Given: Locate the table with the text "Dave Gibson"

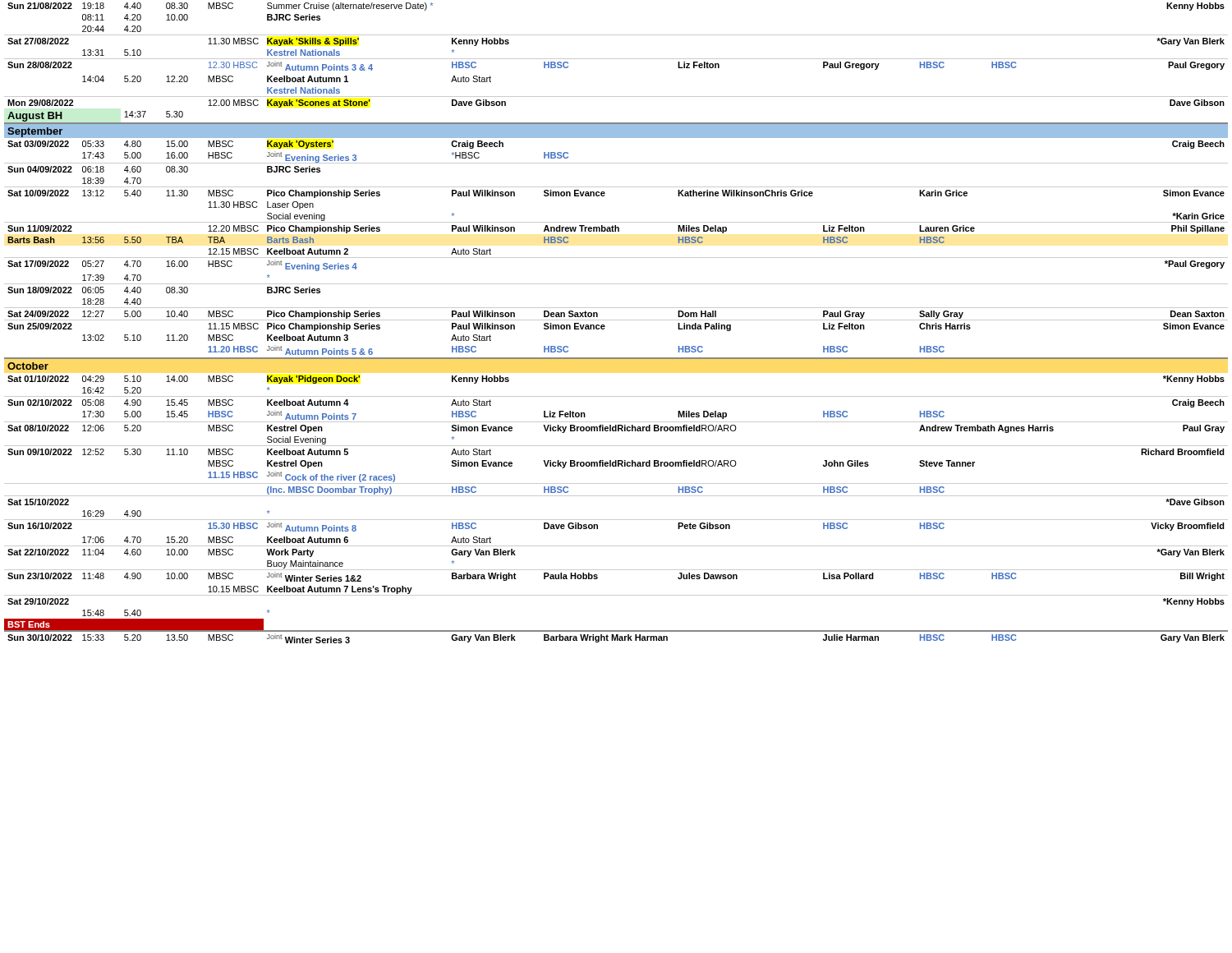Looking at the screenshot, I should point(616,323).
